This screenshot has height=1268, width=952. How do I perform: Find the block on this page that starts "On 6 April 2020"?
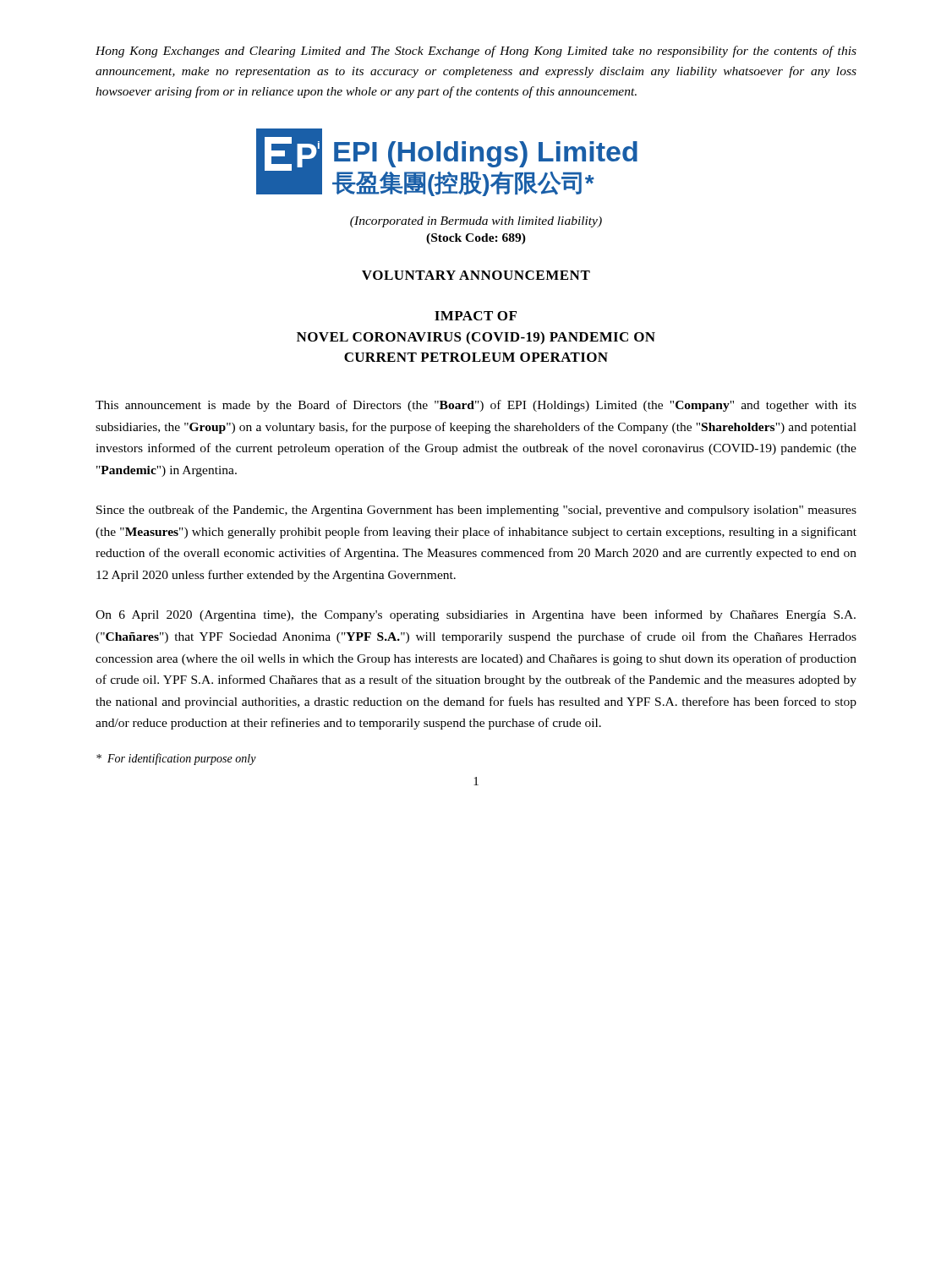476,669
